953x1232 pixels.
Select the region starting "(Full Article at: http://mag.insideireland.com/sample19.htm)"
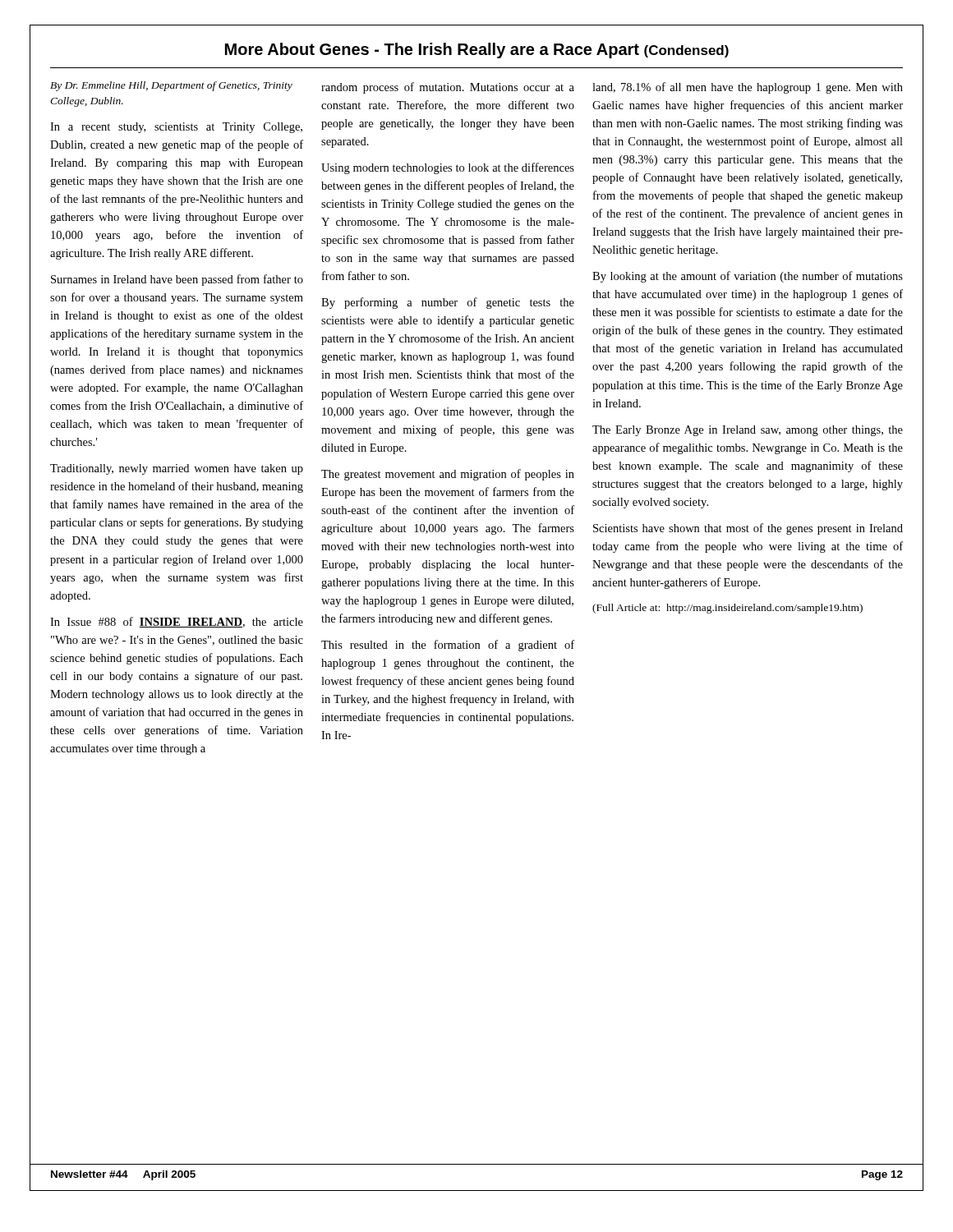click(748, 608)
